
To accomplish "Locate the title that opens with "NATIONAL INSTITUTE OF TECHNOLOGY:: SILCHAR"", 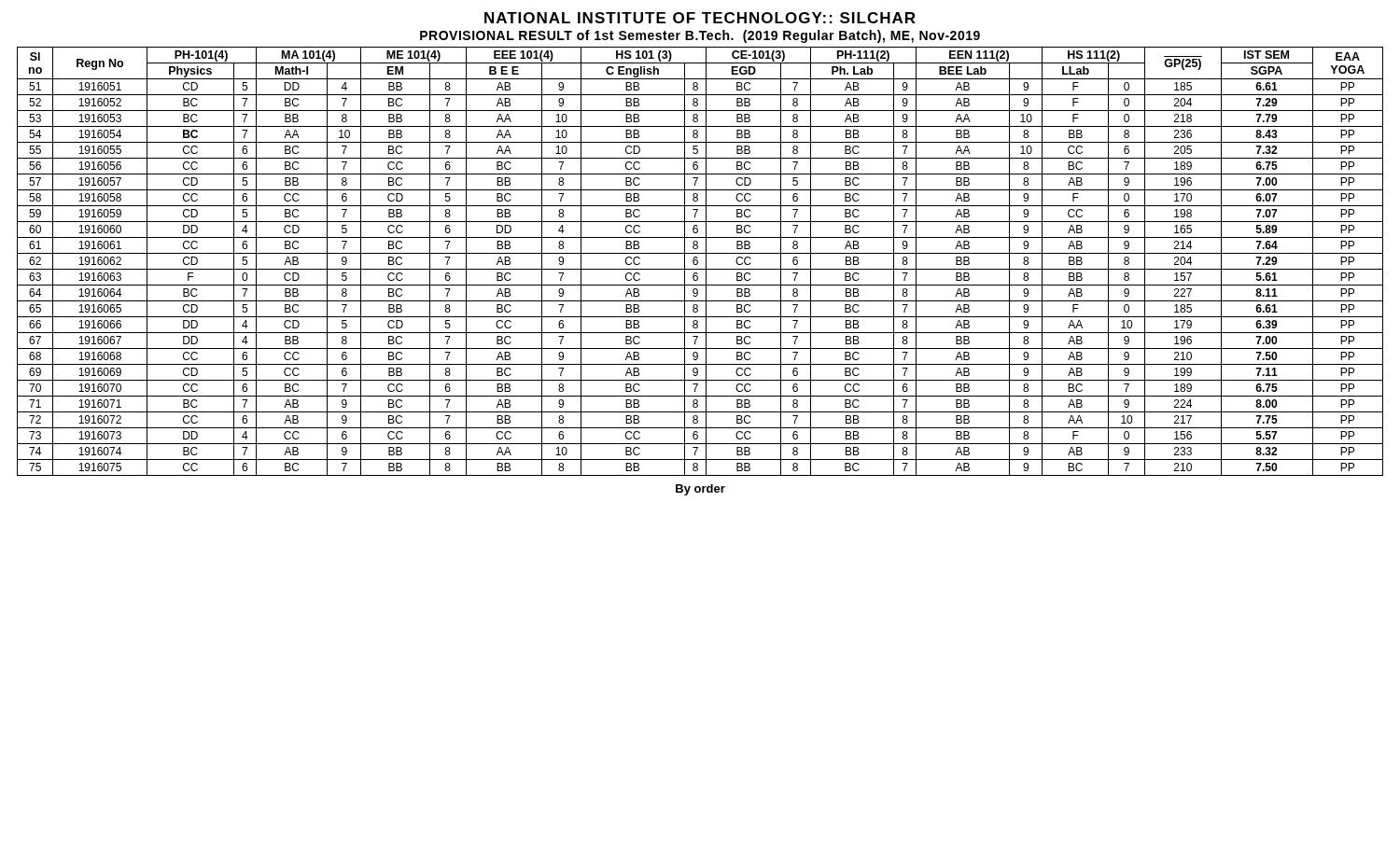I will [700, 26].
